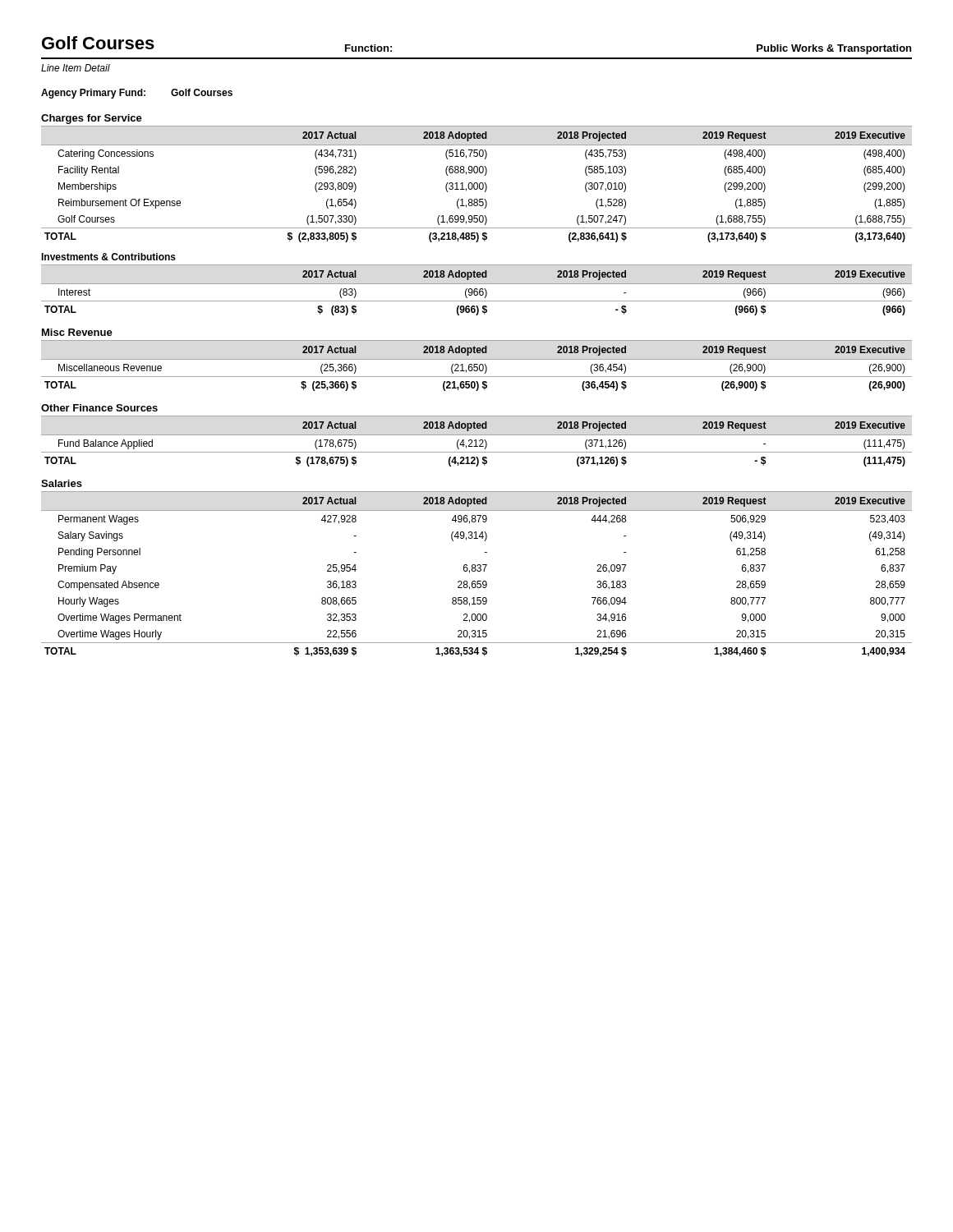Point to "Line Item Detail"
The image size is (953, 1232).
tap(75, 68)
